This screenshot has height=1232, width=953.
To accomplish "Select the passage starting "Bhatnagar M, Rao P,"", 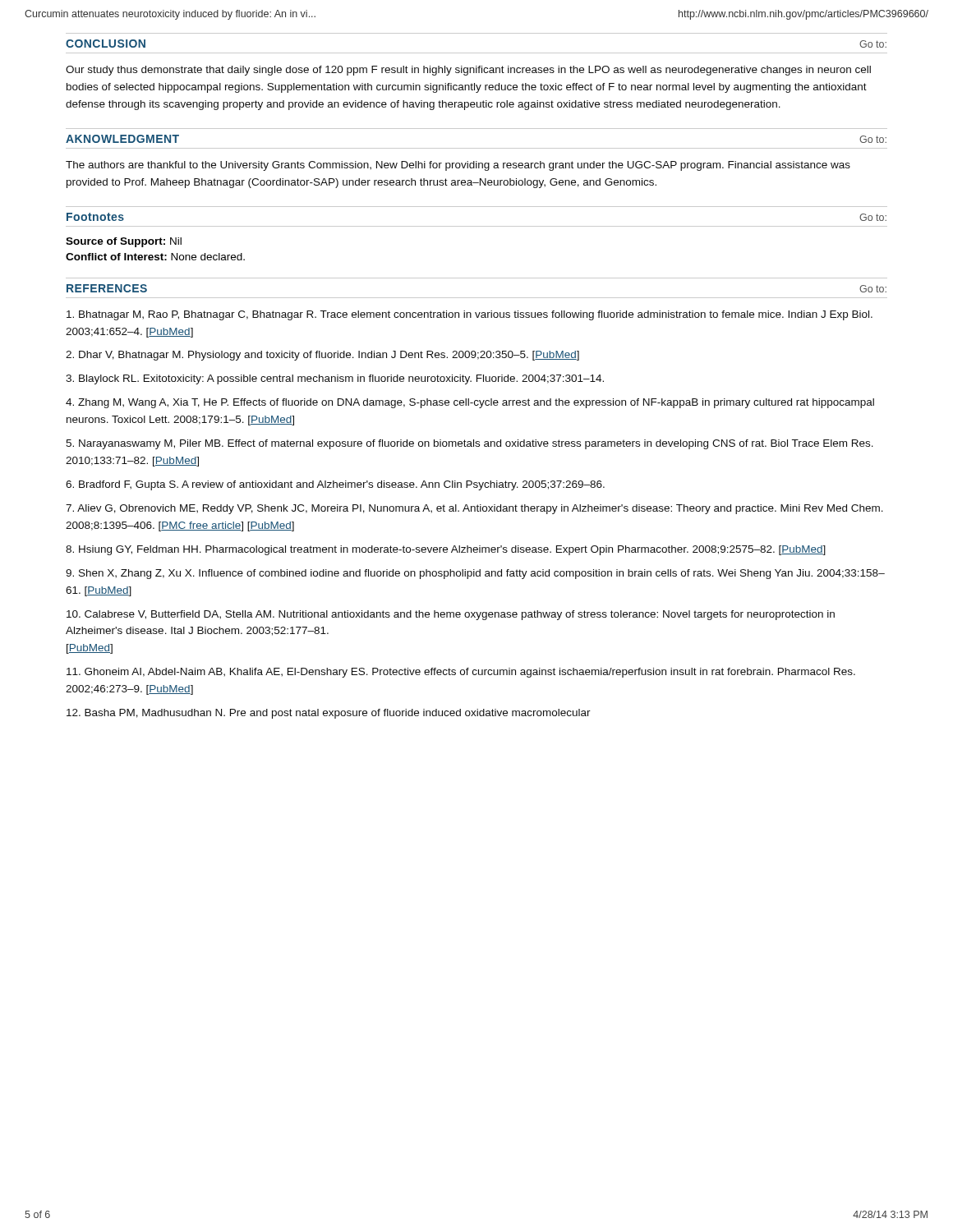I will 469,322.
